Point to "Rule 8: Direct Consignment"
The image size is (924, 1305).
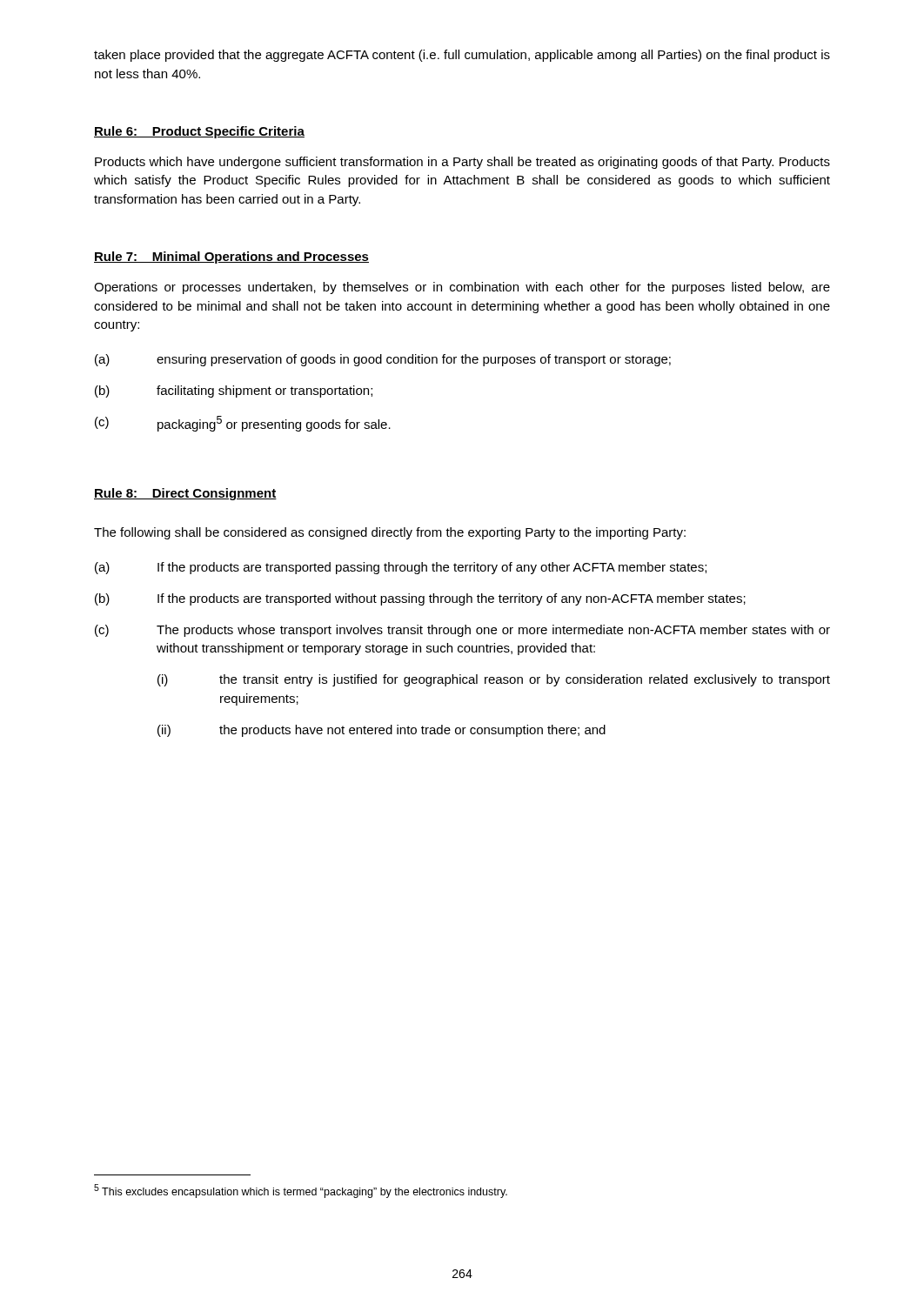(185, 493)
